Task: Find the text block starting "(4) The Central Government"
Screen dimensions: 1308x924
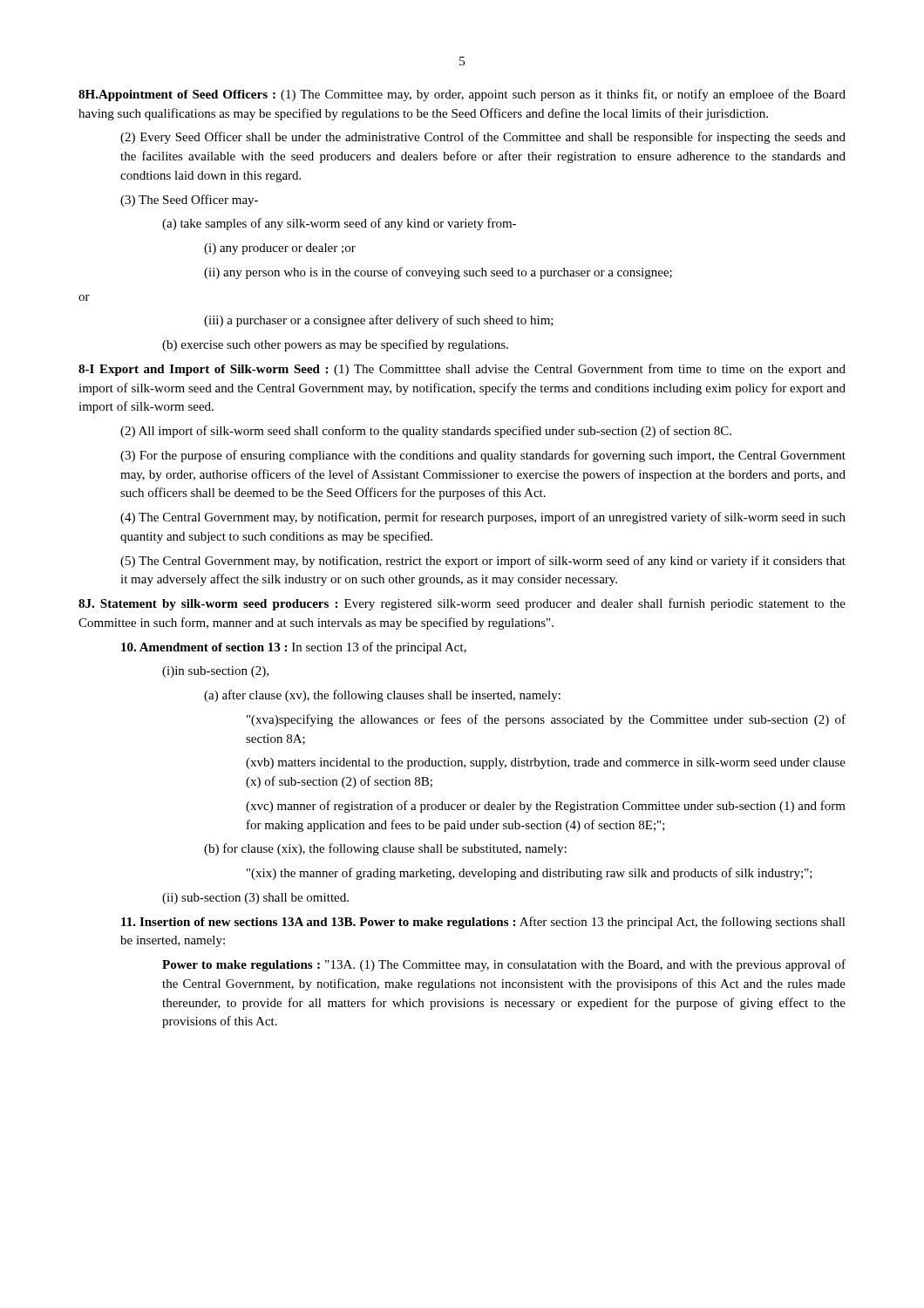Action: [483, 527]
